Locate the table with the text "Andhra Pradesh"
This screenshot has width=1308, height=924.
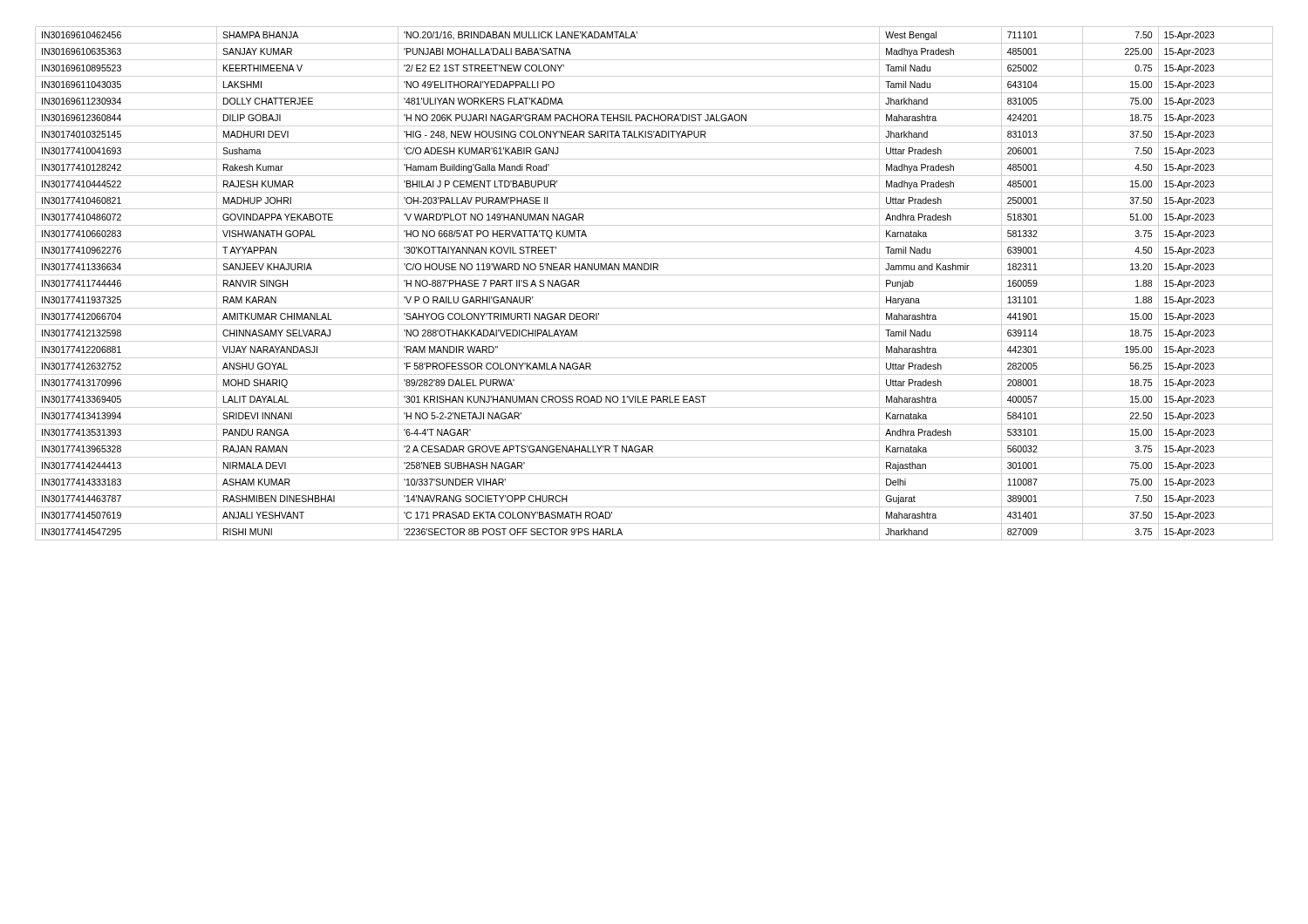click(654, 283)
